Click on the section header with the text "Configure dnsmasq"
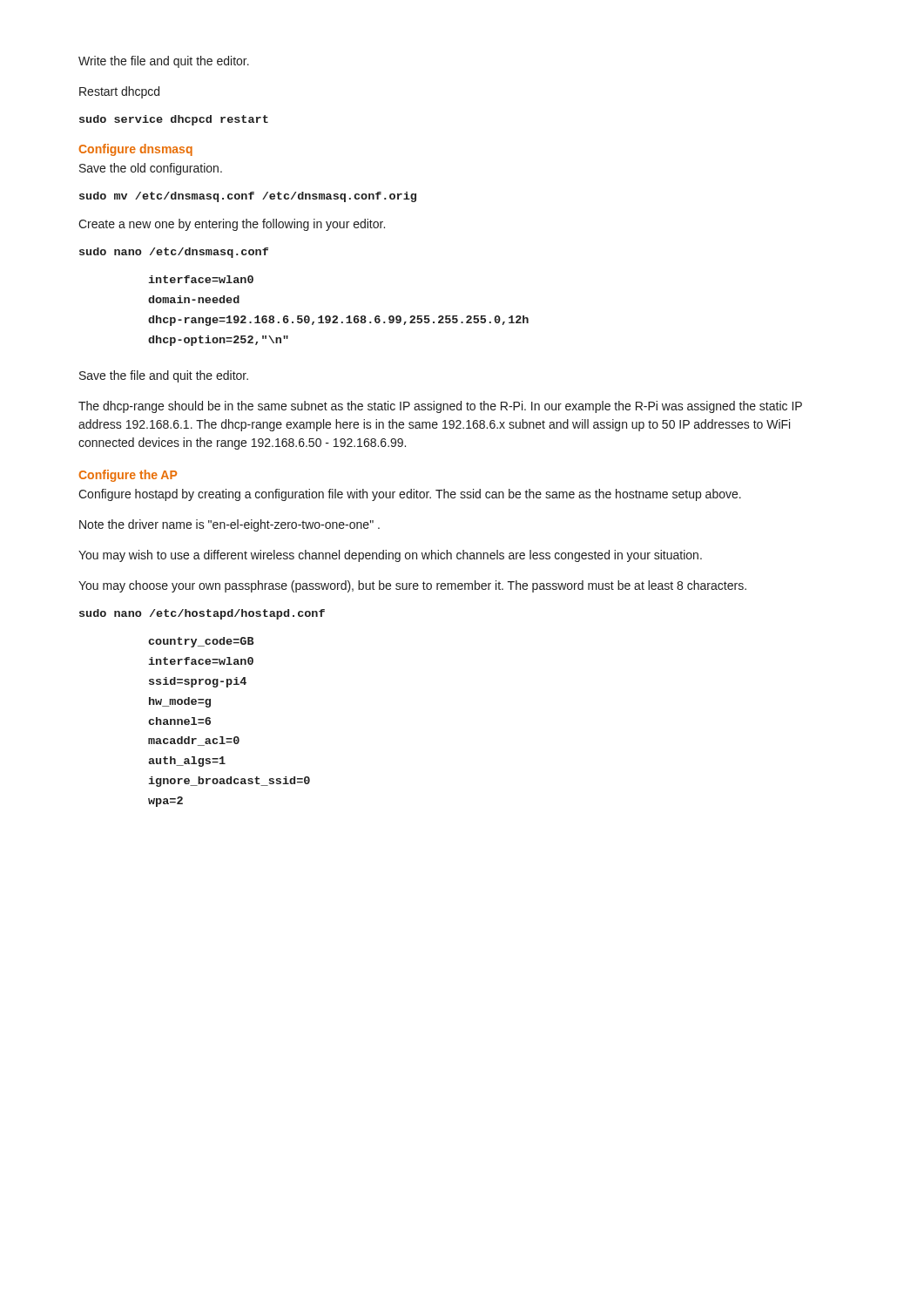924x1307 pixels. [x=136, y=149]
